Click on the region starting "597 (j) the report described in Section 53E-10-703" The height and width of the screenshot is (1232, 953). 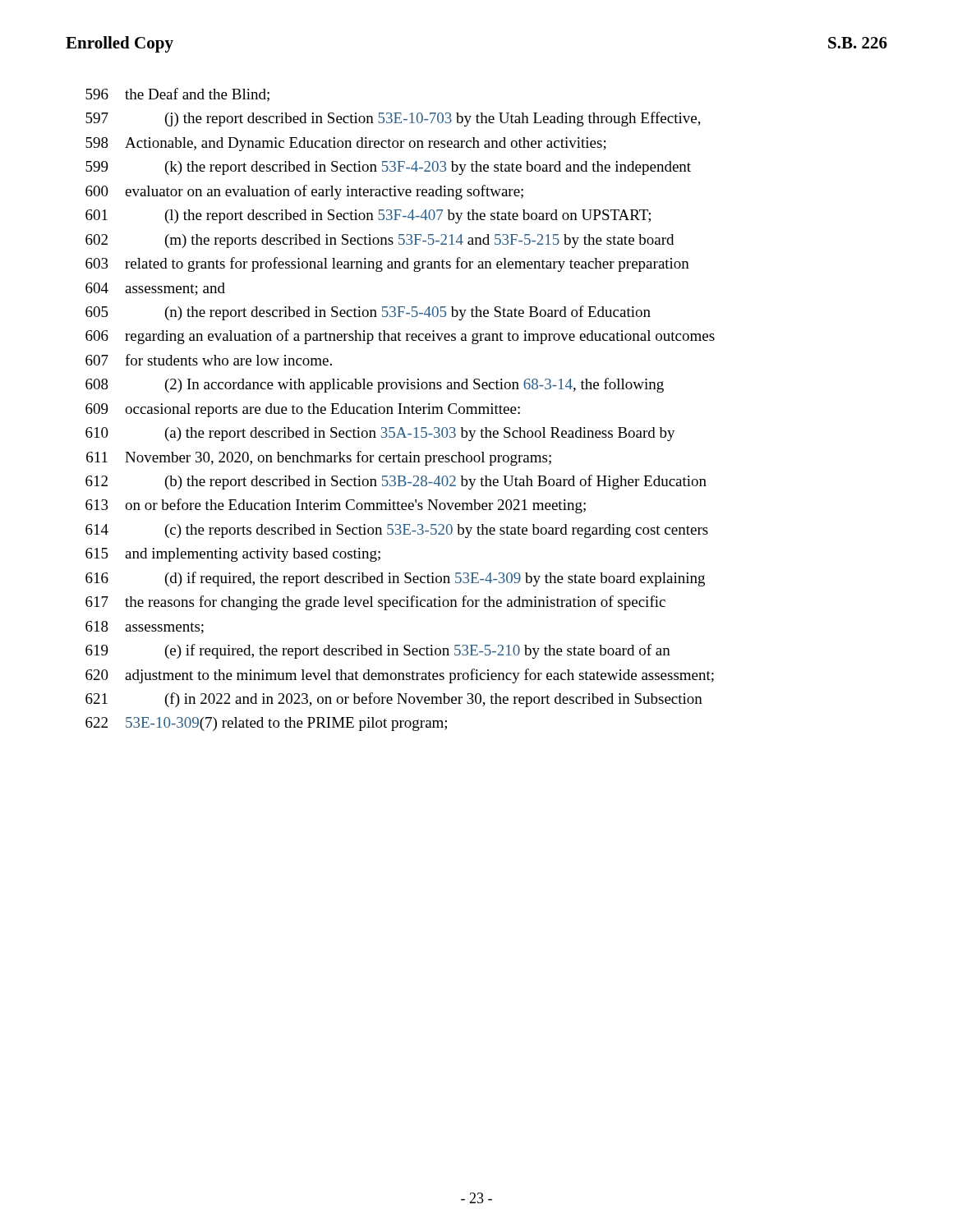point(476,118)
